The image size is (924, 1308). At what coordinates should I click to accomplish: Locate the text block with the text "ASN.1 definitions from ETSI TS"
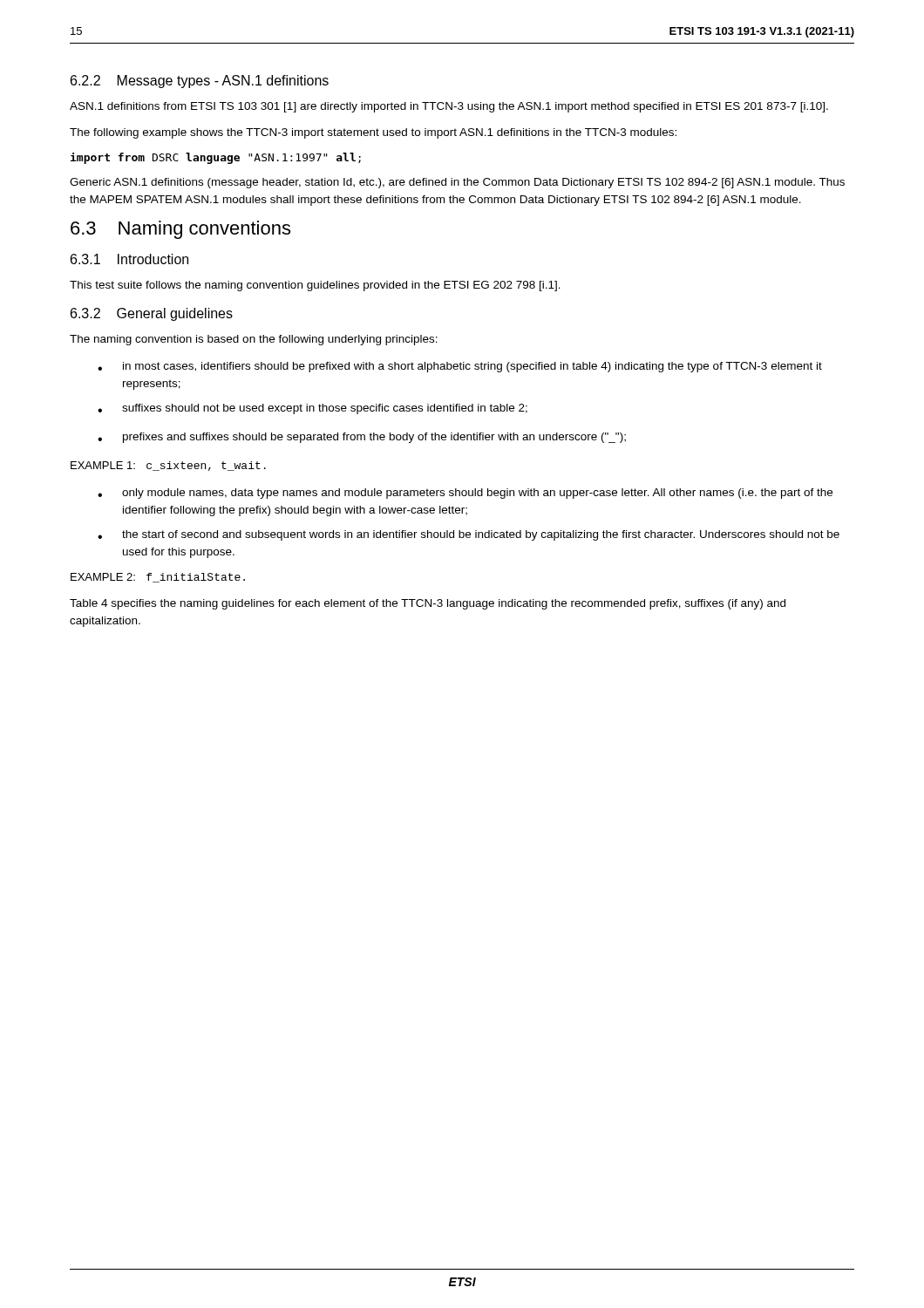tap(449, 106)
